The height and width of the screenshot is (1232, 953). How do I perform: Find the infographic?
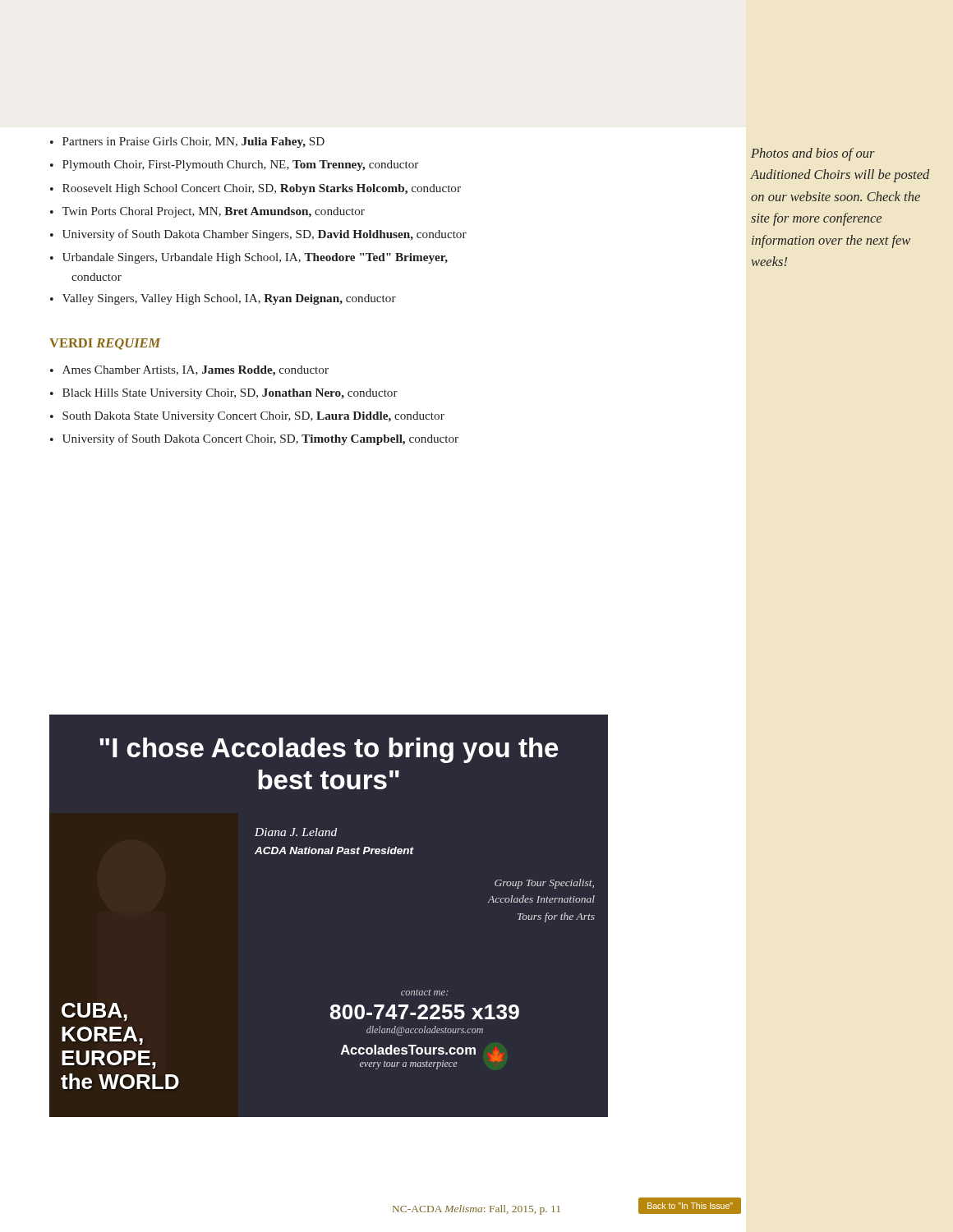click(x=329, y=916)
